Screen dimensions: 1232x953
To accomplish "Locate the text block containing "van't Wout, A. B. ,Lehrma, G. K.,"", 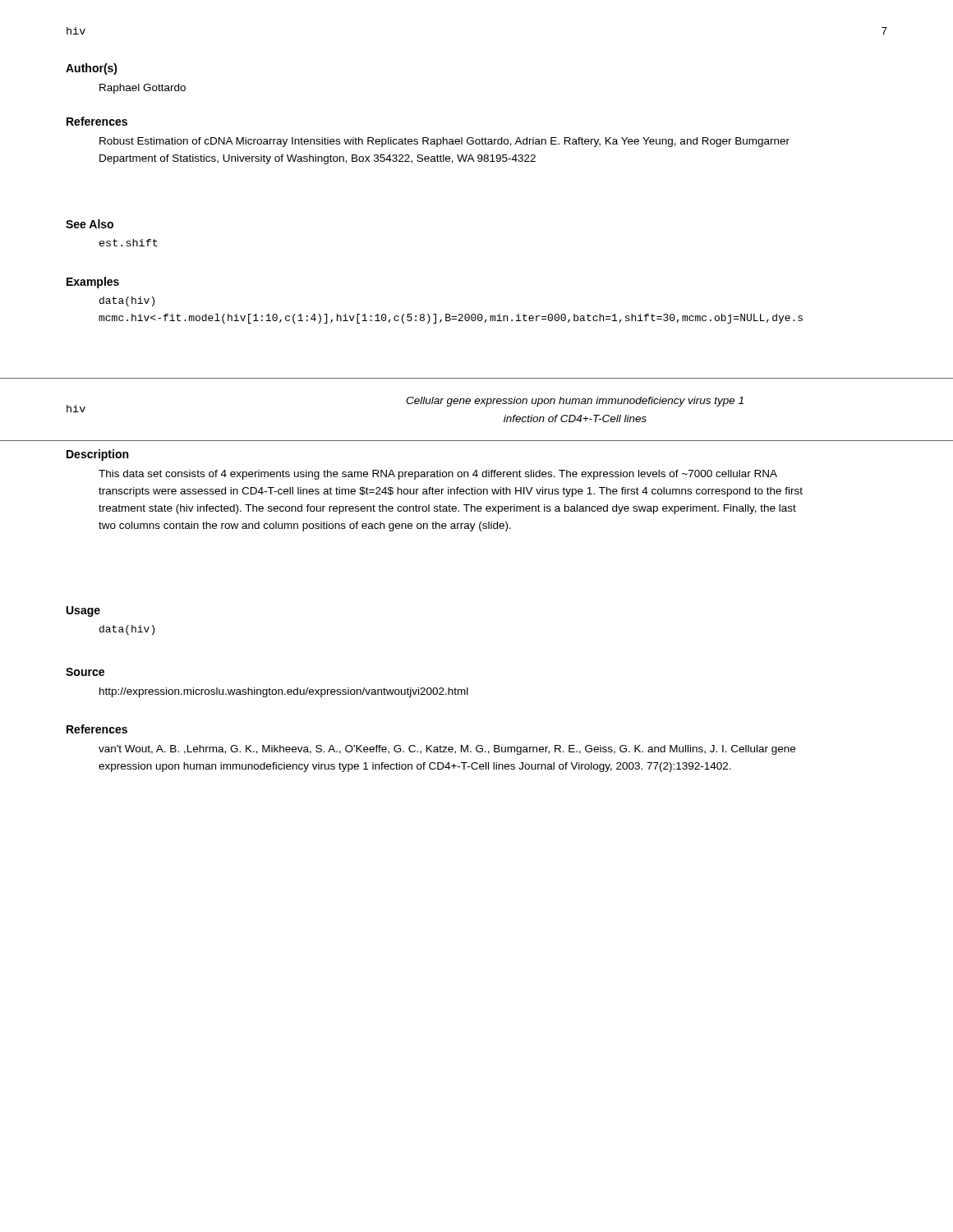I will point(447,757).
